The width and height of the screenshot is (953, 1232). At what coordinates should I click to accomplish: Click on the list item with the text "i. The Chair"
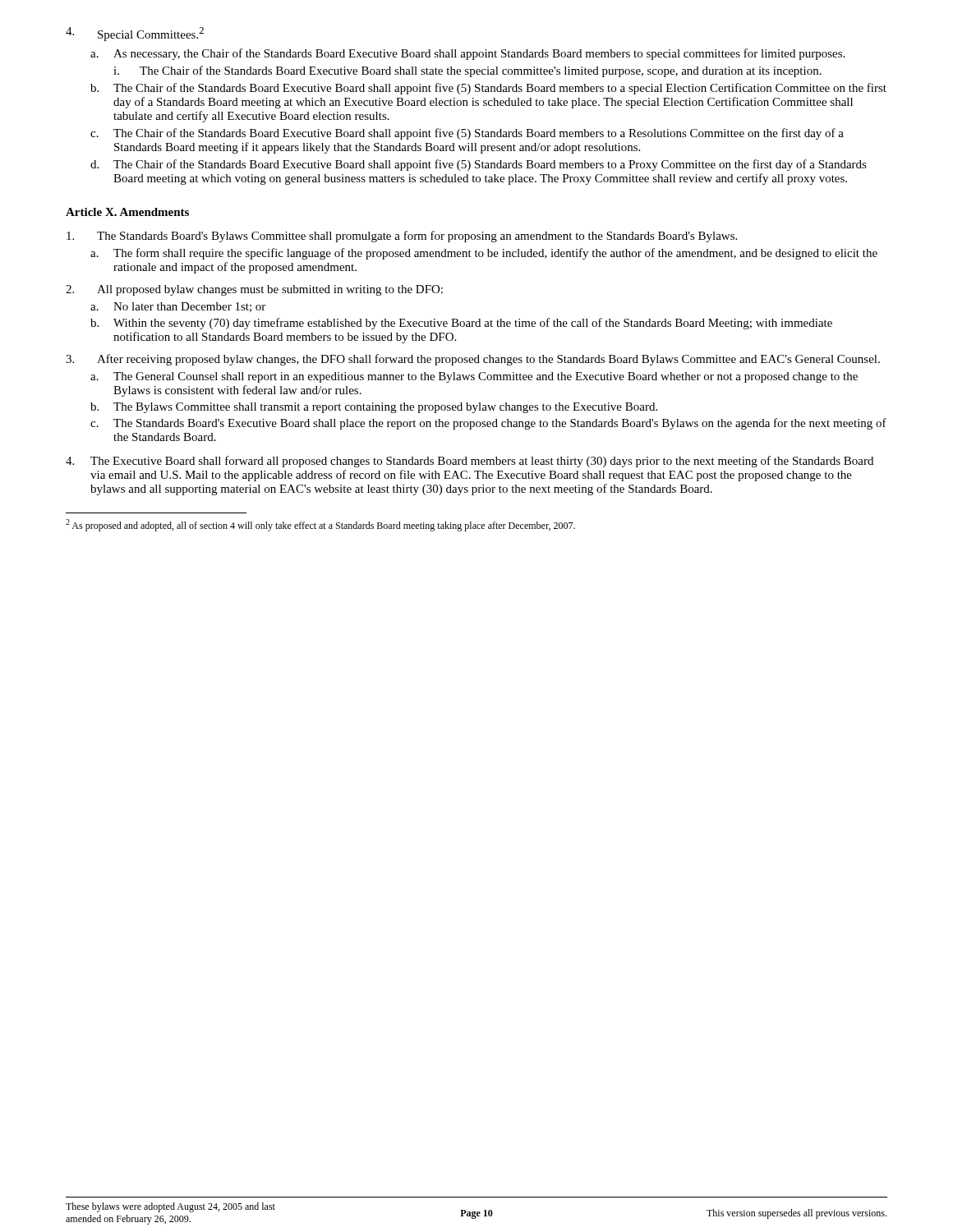[476, 71]
